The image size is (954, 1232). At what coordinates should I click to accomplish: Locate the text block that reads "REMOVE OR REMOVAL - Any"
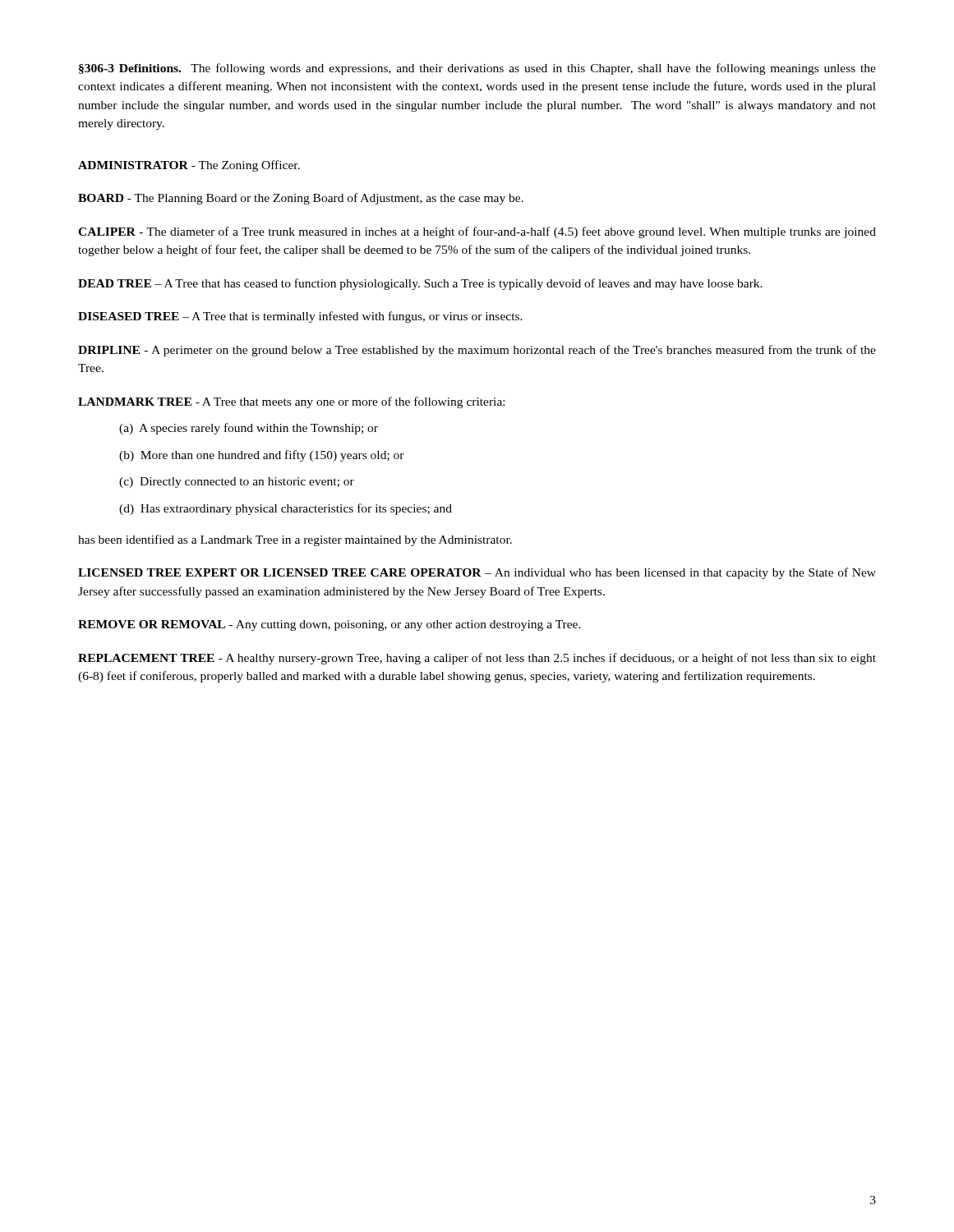(x=477, y=625)
